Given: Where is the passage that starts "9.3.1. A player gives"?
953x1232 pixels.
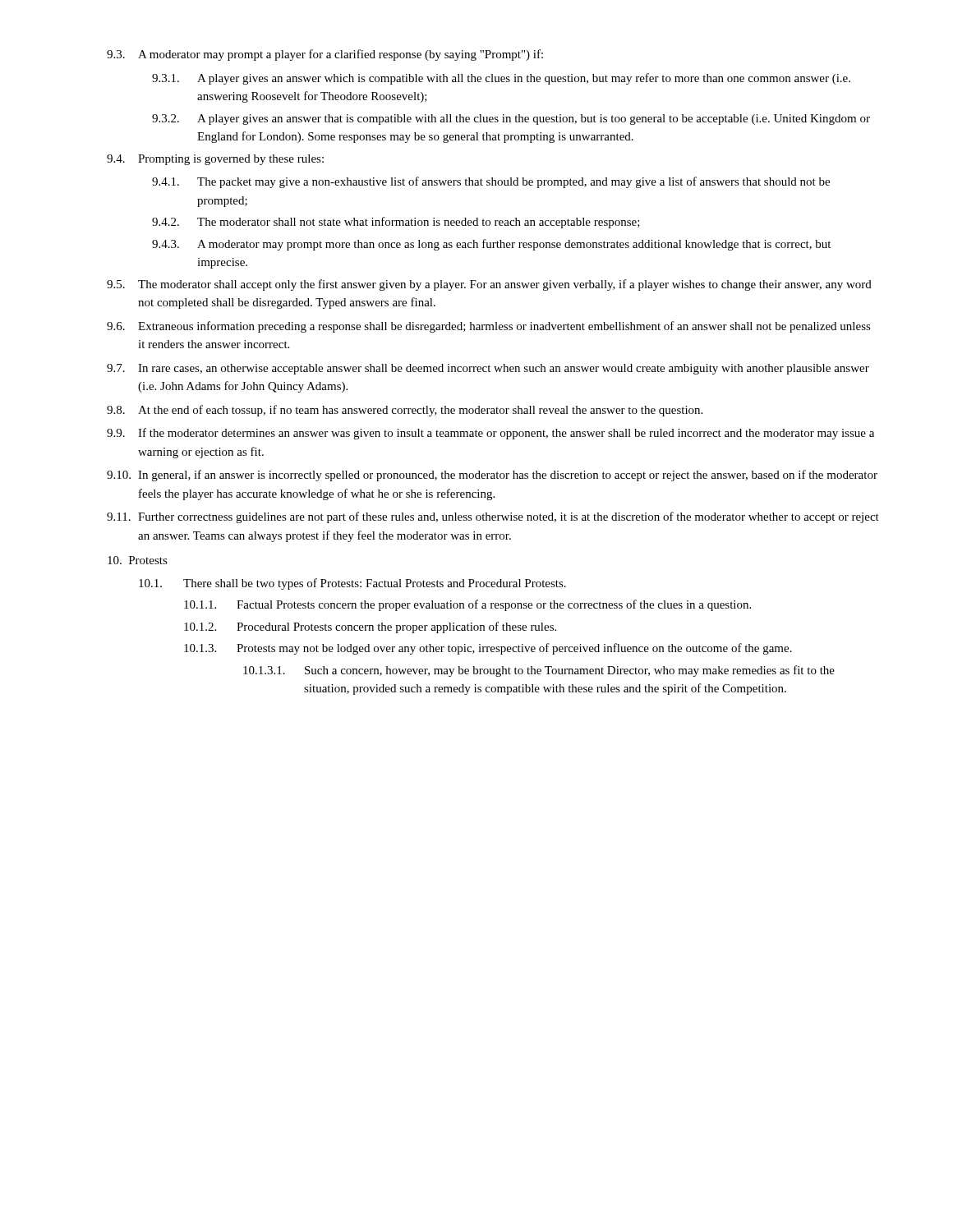Looking at the screenshot, I should pos(516,87).
